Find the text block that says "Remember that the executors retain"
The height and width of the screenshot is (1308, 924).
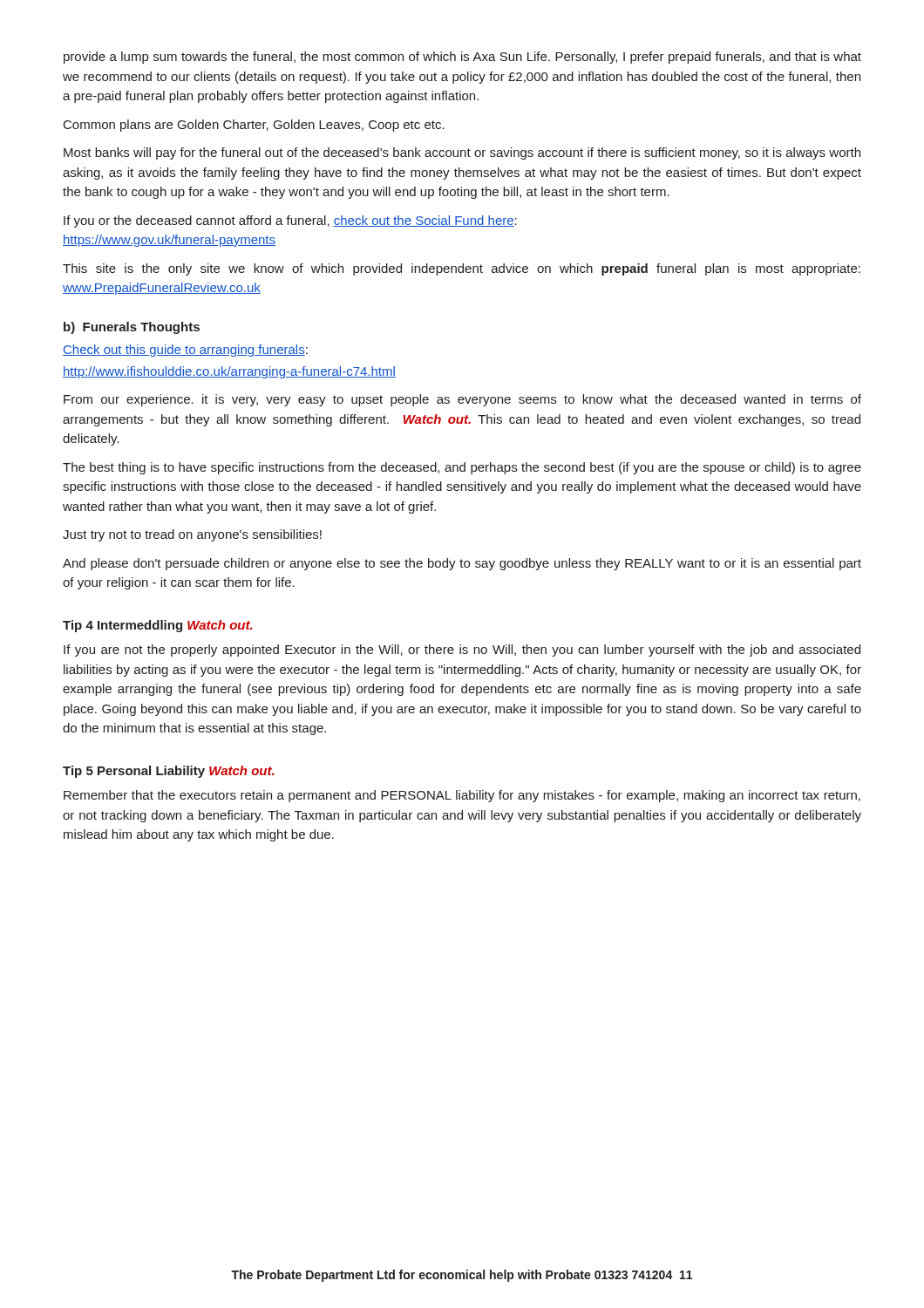coord(462,815)
